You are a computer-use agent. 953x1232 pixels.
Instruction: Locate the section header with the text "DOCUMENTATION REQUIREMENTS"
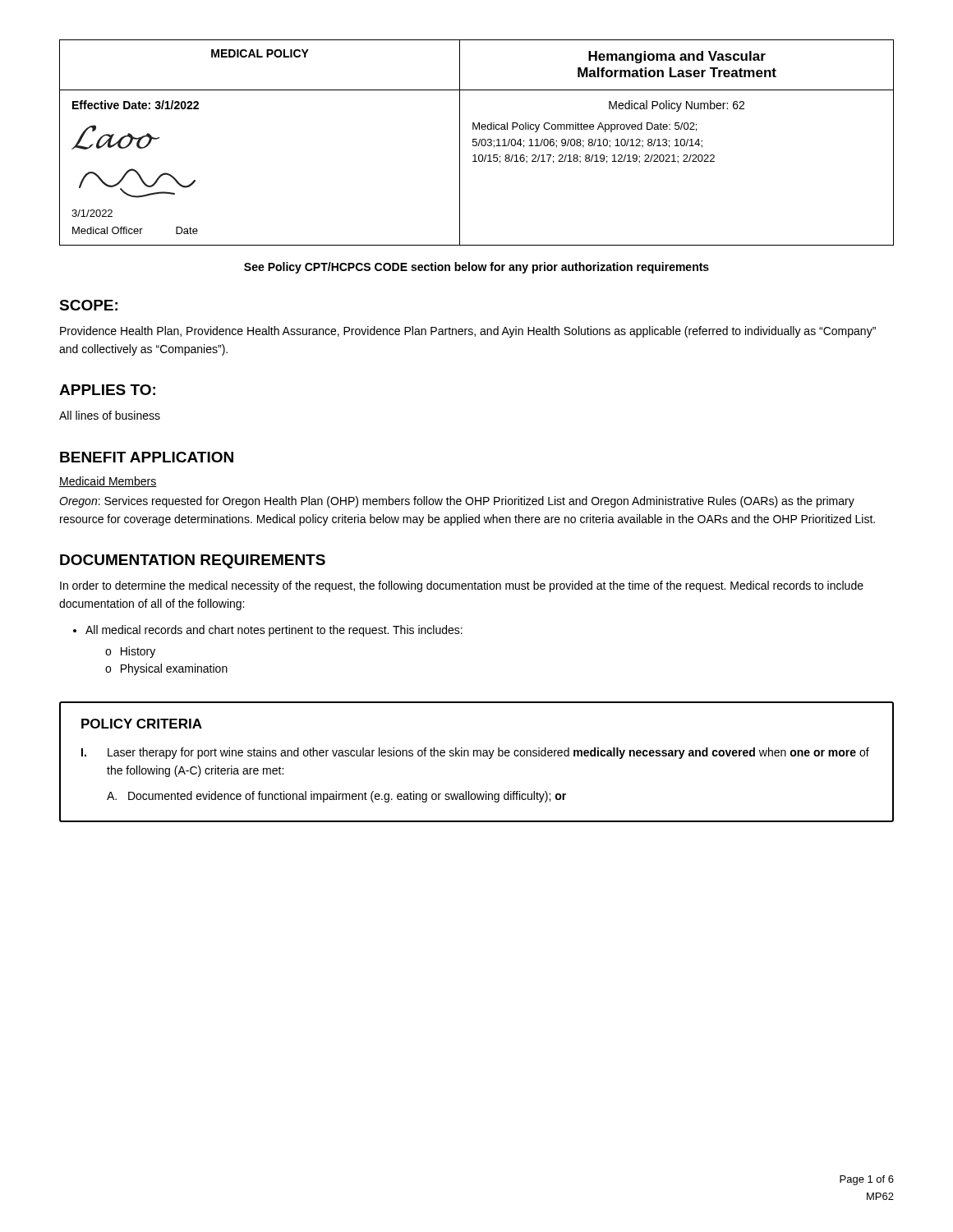click(x=192, y=560)
